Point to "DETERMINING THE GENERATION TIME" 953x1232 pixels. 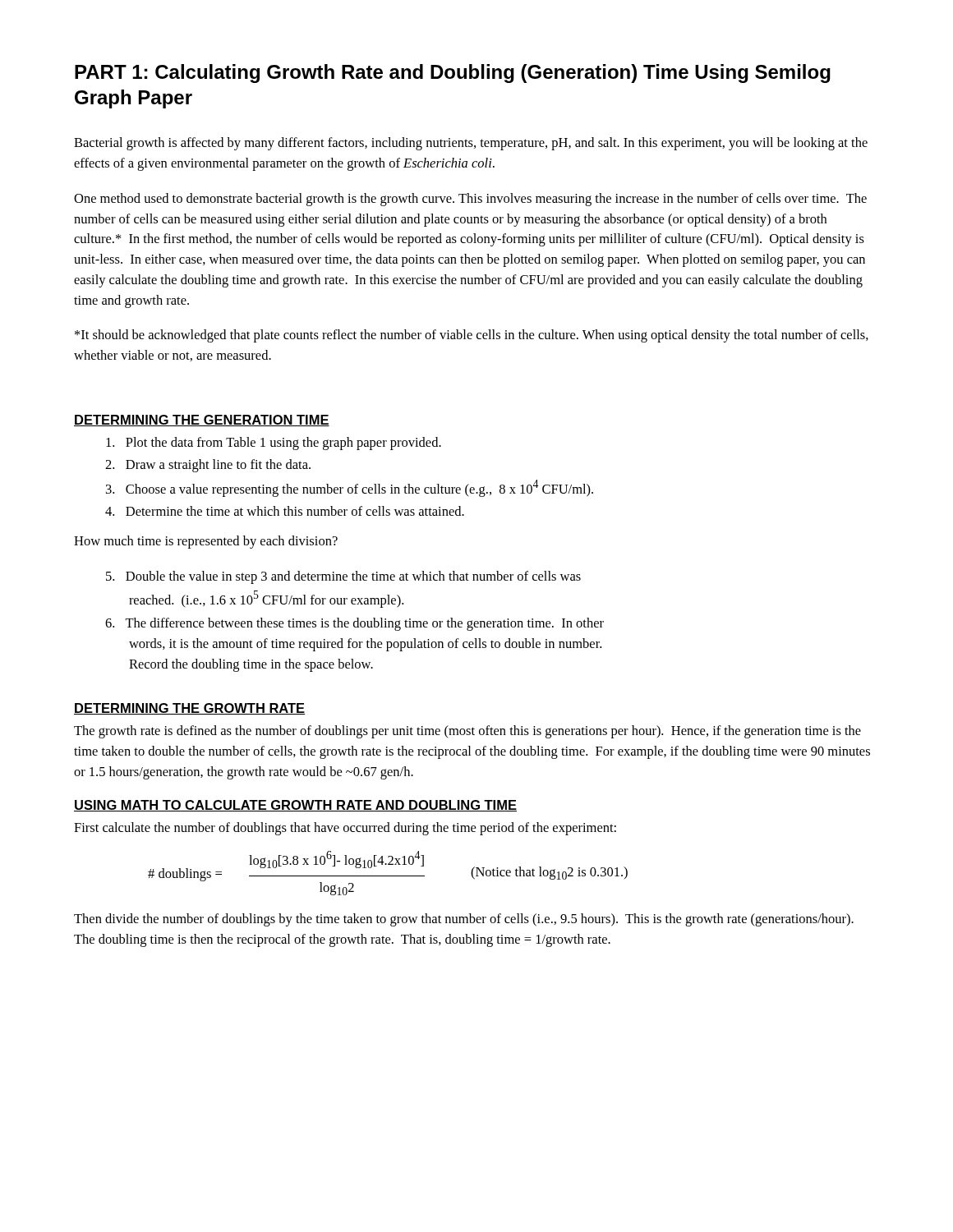[202, 421]
